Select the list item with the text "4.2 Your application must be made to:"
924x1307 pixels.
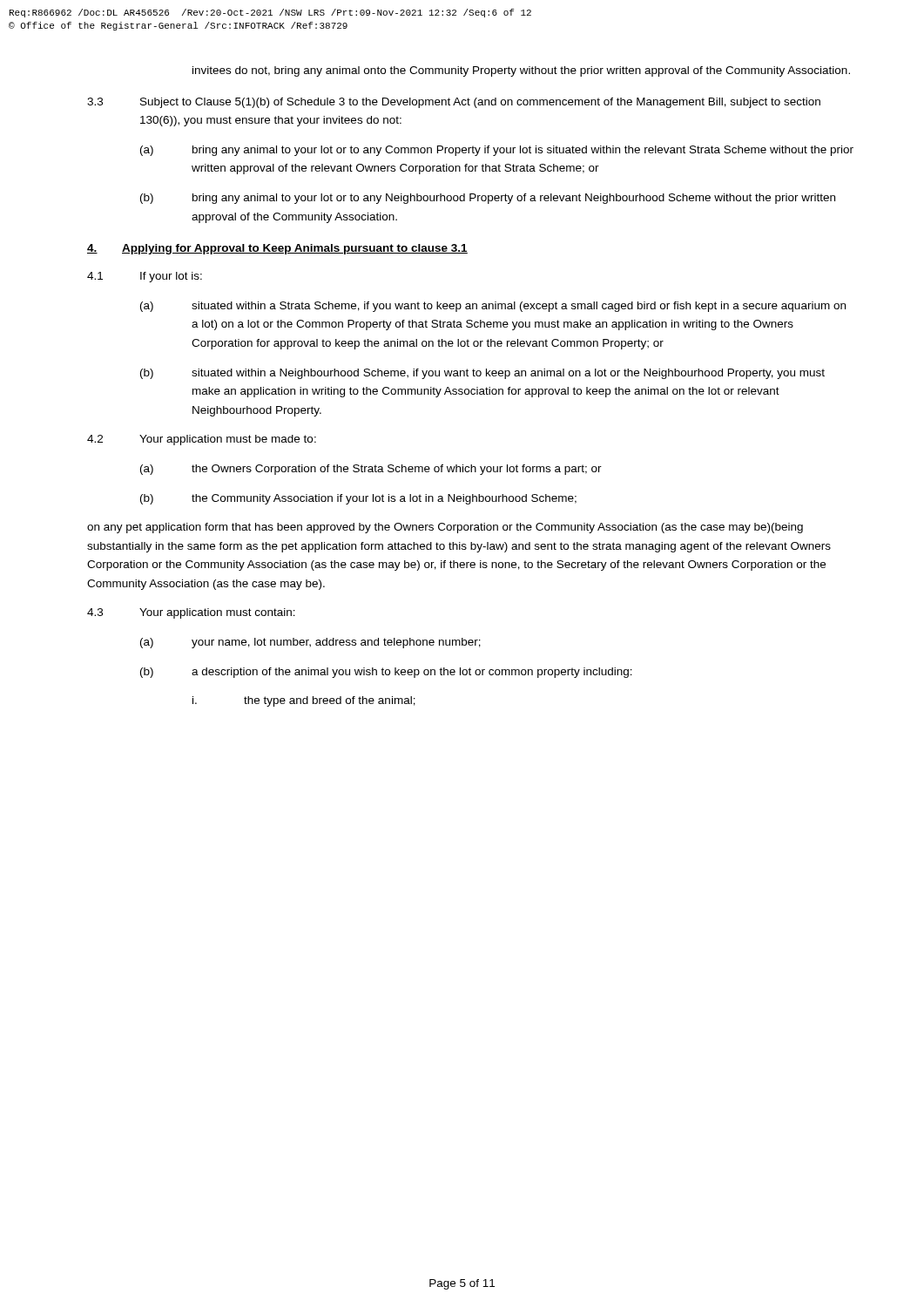click(x=202, y=440)
